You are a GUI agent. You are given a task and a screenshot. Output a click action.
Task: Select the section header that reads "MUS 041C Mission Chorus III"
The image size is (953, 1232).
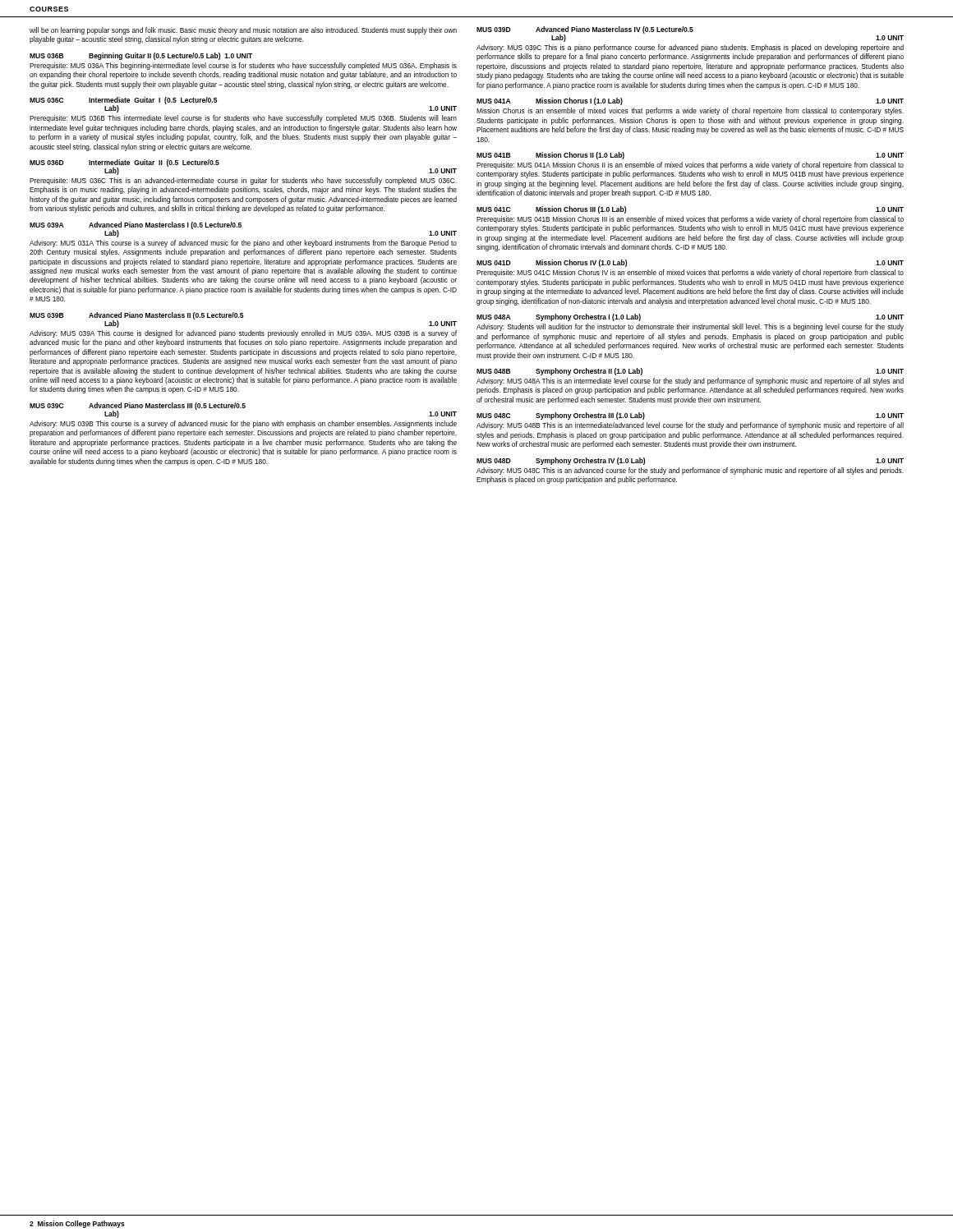(690, 209)
